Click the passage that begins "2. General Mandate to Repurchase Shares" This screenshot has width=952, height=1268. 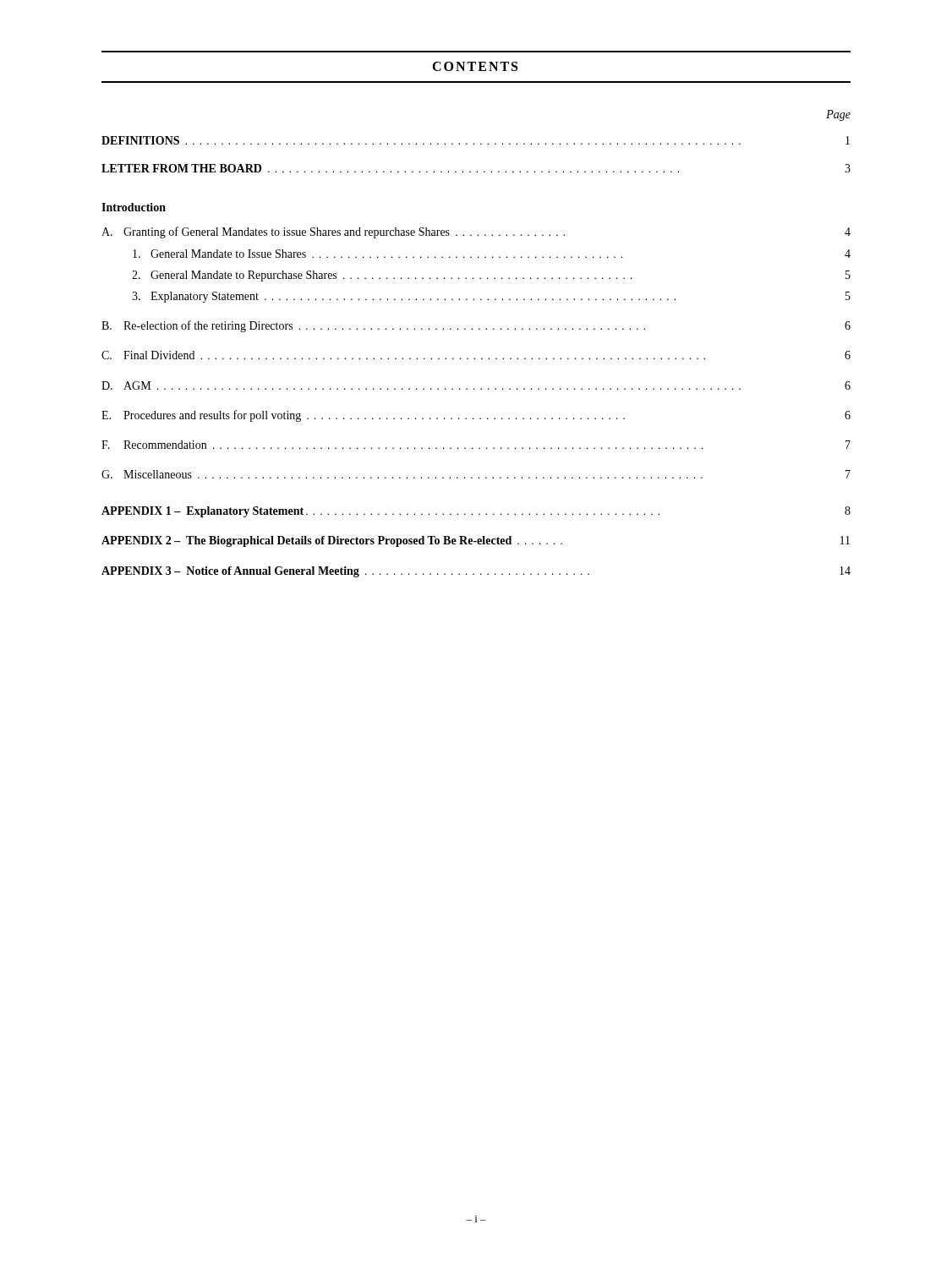[491, 275]
